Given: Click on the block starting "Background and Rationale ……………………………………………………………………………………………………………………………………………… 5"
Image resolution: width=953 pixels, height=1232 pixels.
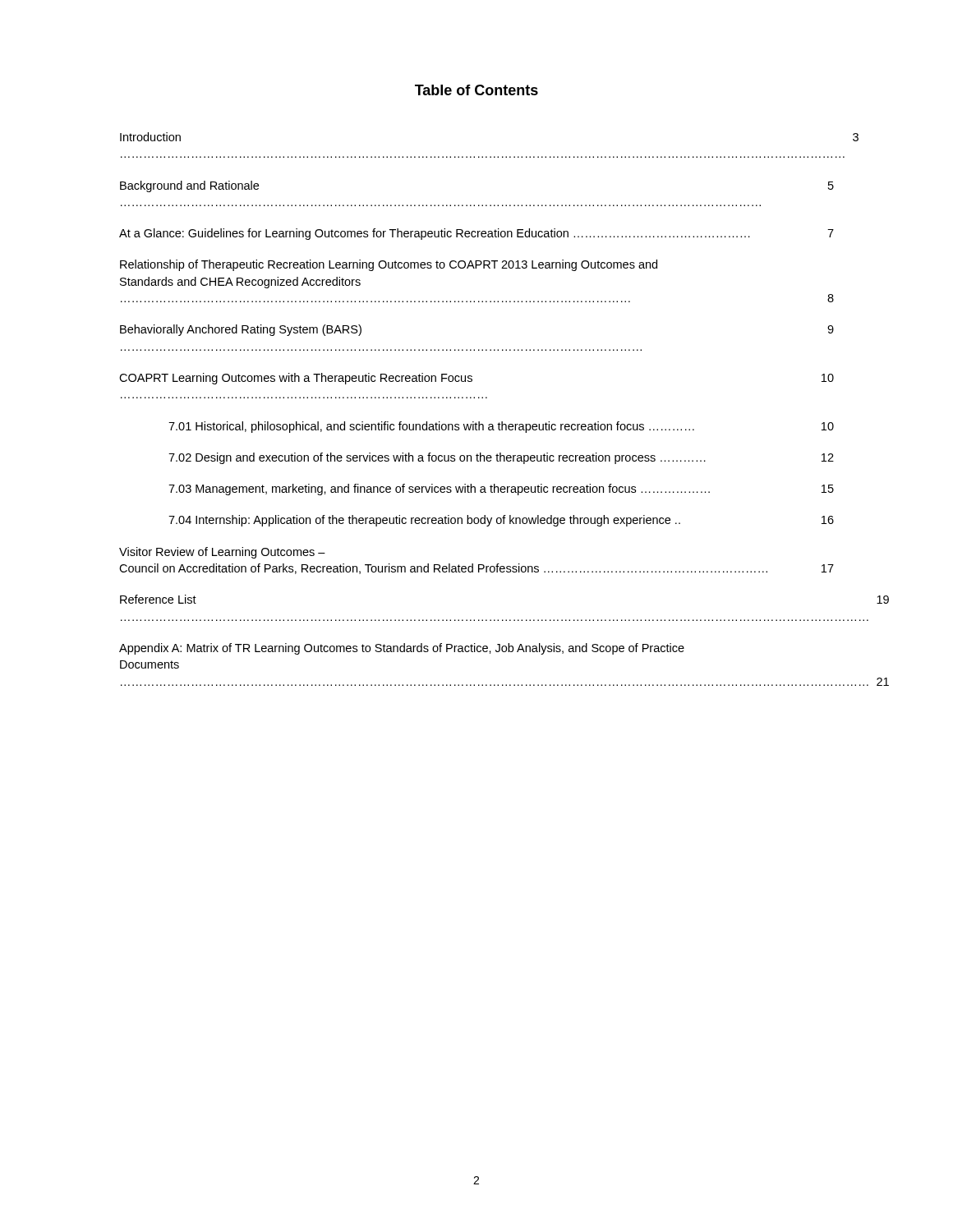Looking at the screenshot, I should pyautogui.click(x=476, y=194).
